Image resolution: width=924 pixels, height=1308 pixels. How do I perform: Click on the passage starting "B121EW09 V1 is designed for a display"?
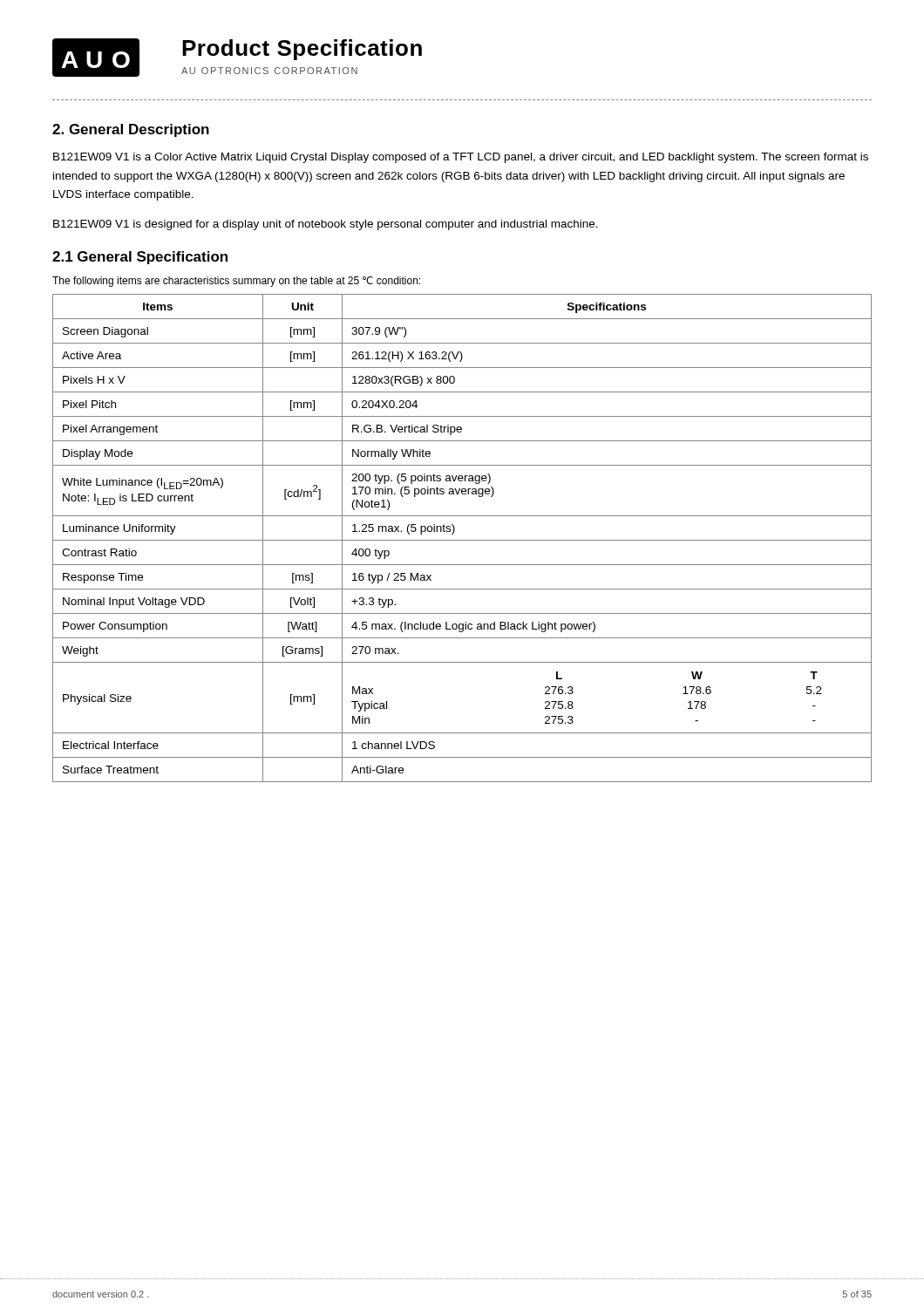pos(325,224)
